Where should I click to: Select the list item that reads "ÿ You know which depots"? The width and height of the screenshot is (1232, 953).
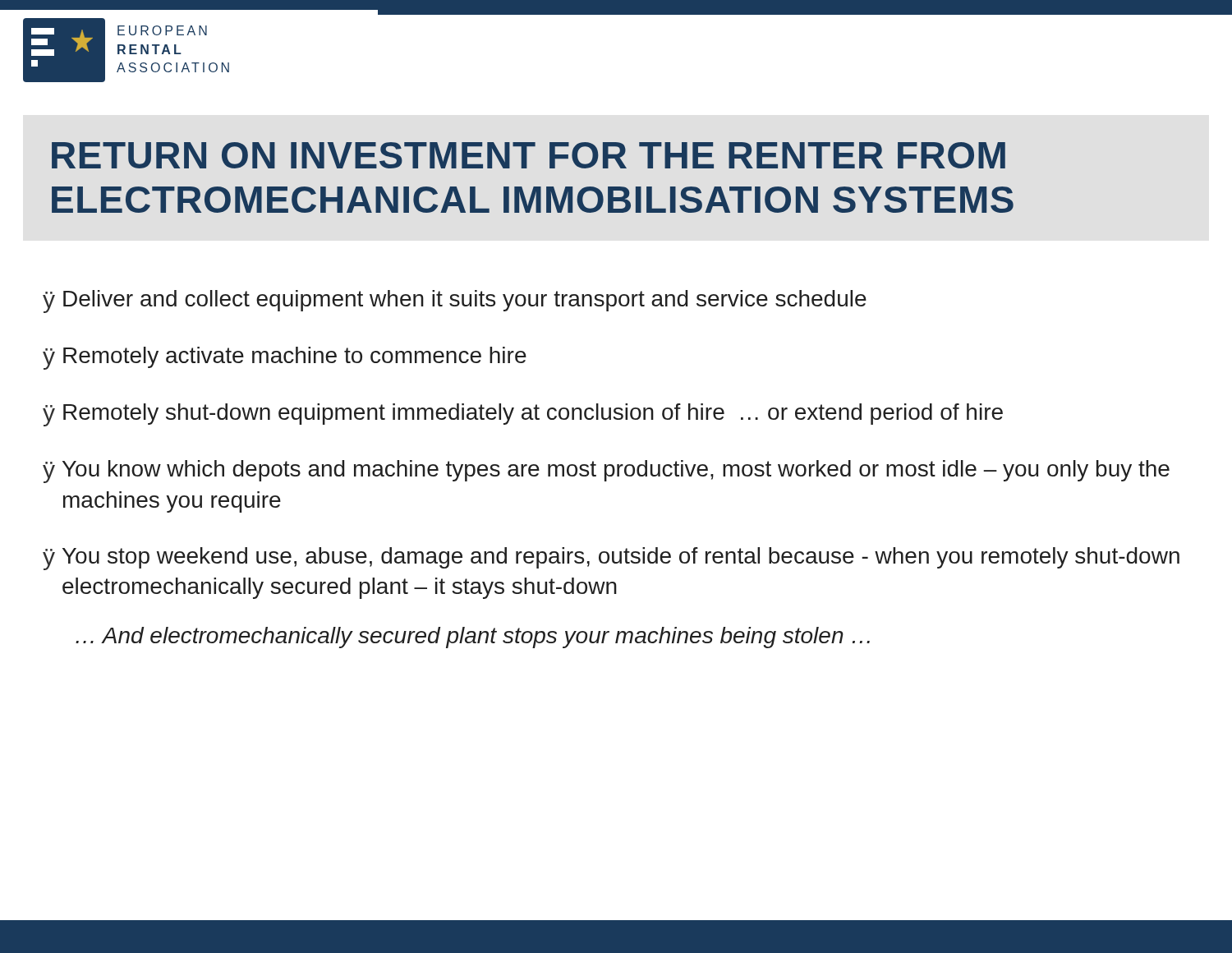[x=616, y=485]
